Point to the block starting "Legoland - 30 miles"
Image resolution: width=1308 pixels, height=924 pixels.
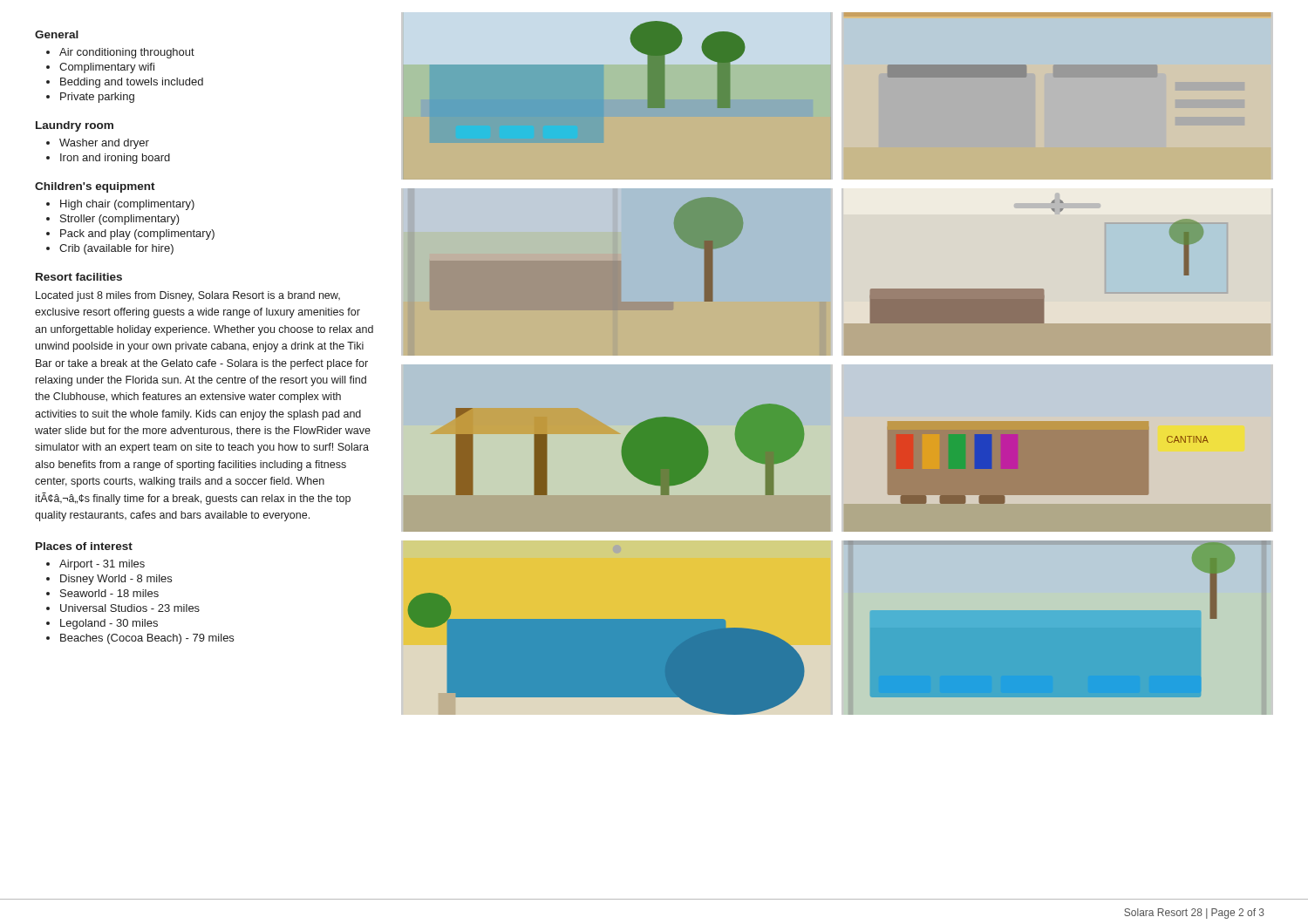coord(109,623)
